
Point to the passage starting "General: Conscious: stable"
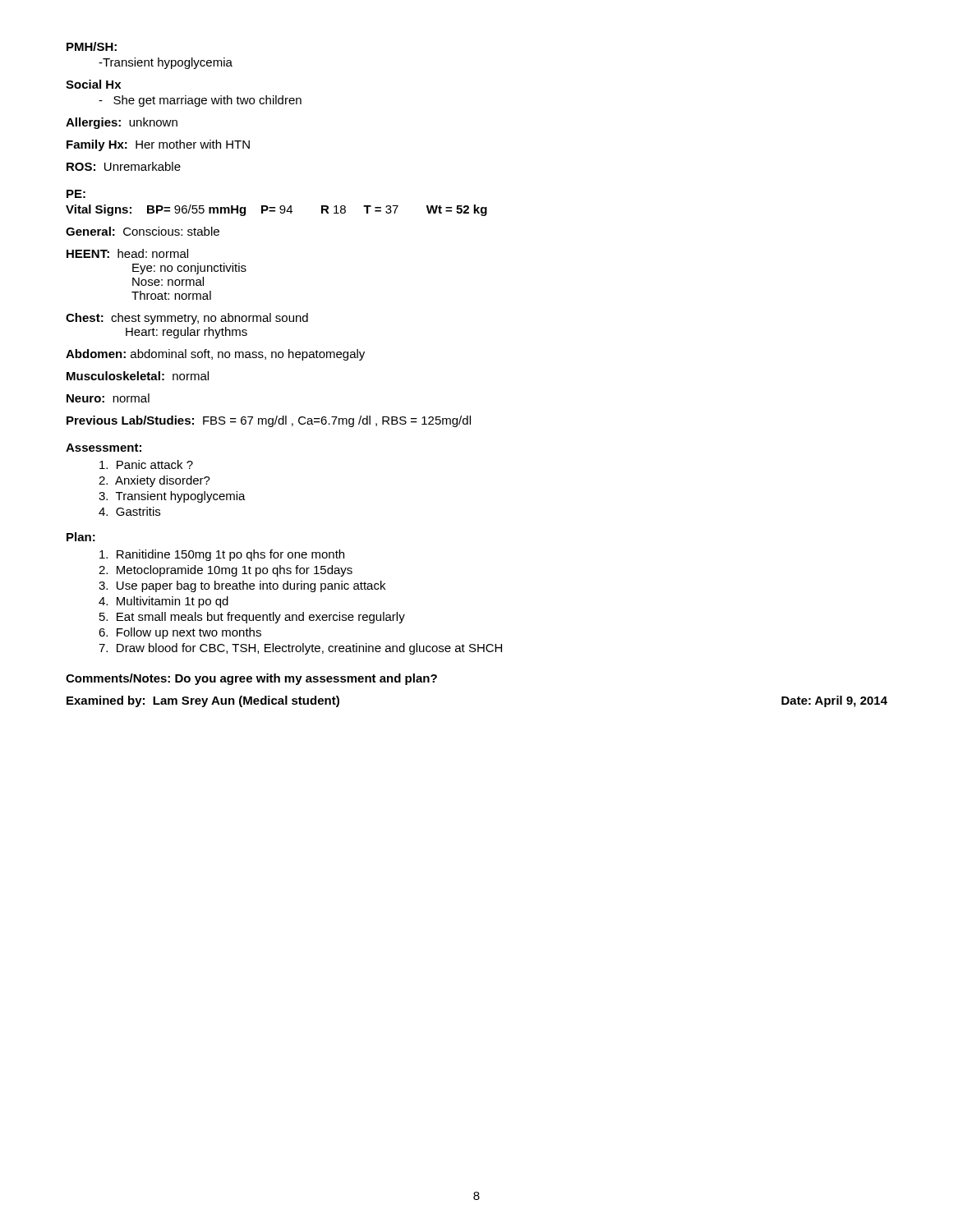[x=143, y=231]
